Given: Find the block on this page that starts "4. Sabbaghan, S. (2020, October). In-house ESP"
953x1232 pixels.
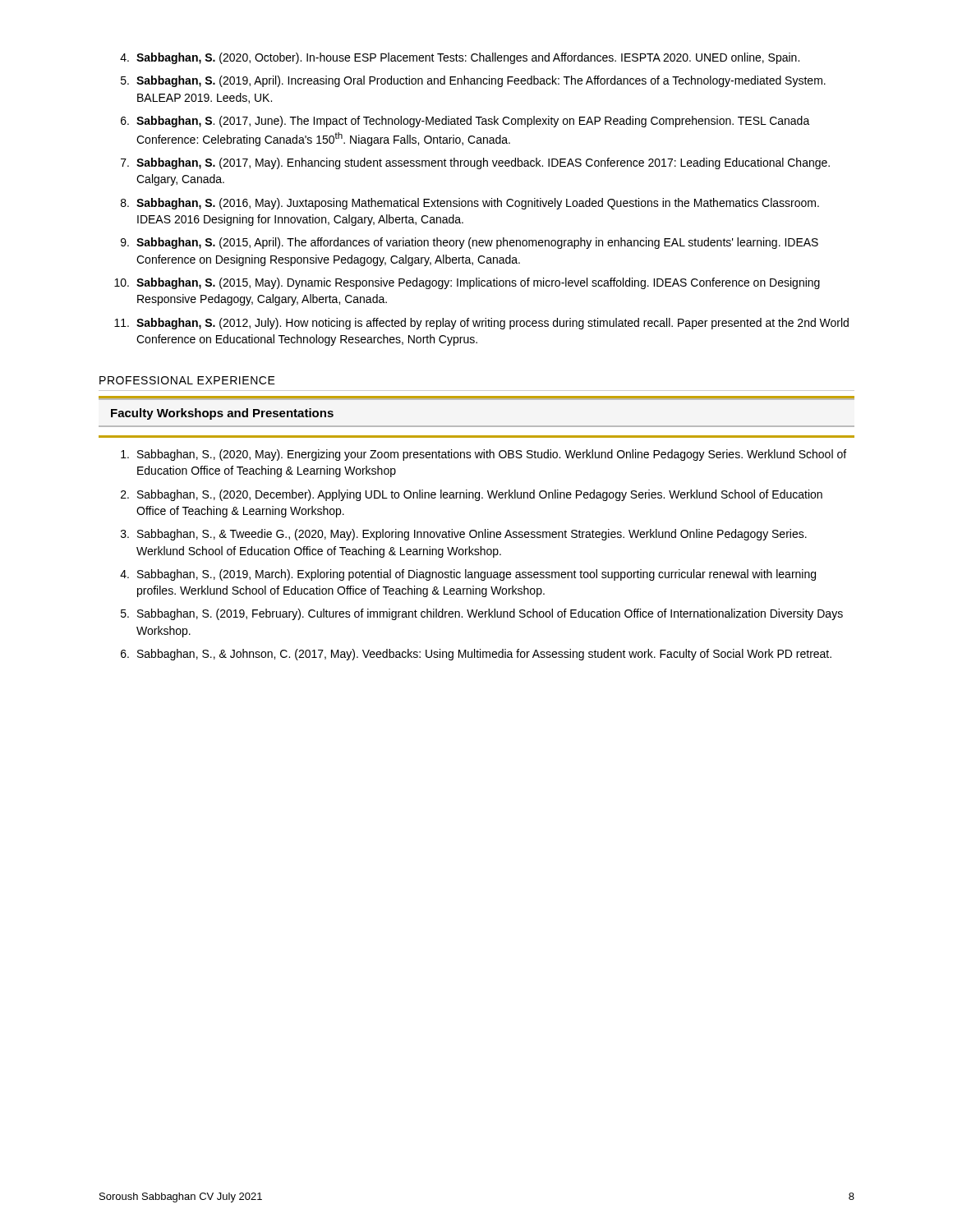Looking at the screenshot, I should [476, 58].
